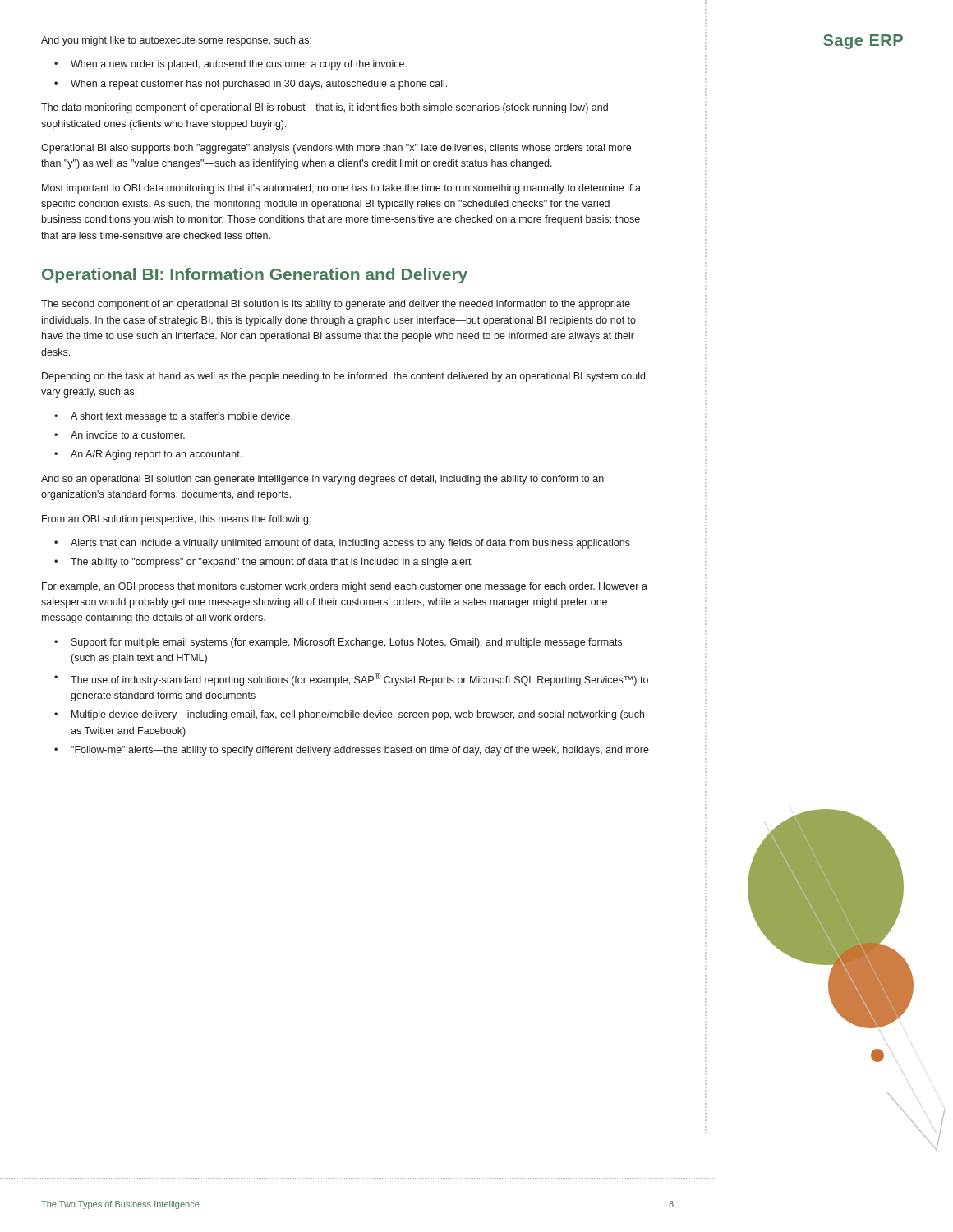953x1232 pixels.
Task: Select the block starting "Alerts that can include a virtually unlimited amount"
Action: (350, 543)
